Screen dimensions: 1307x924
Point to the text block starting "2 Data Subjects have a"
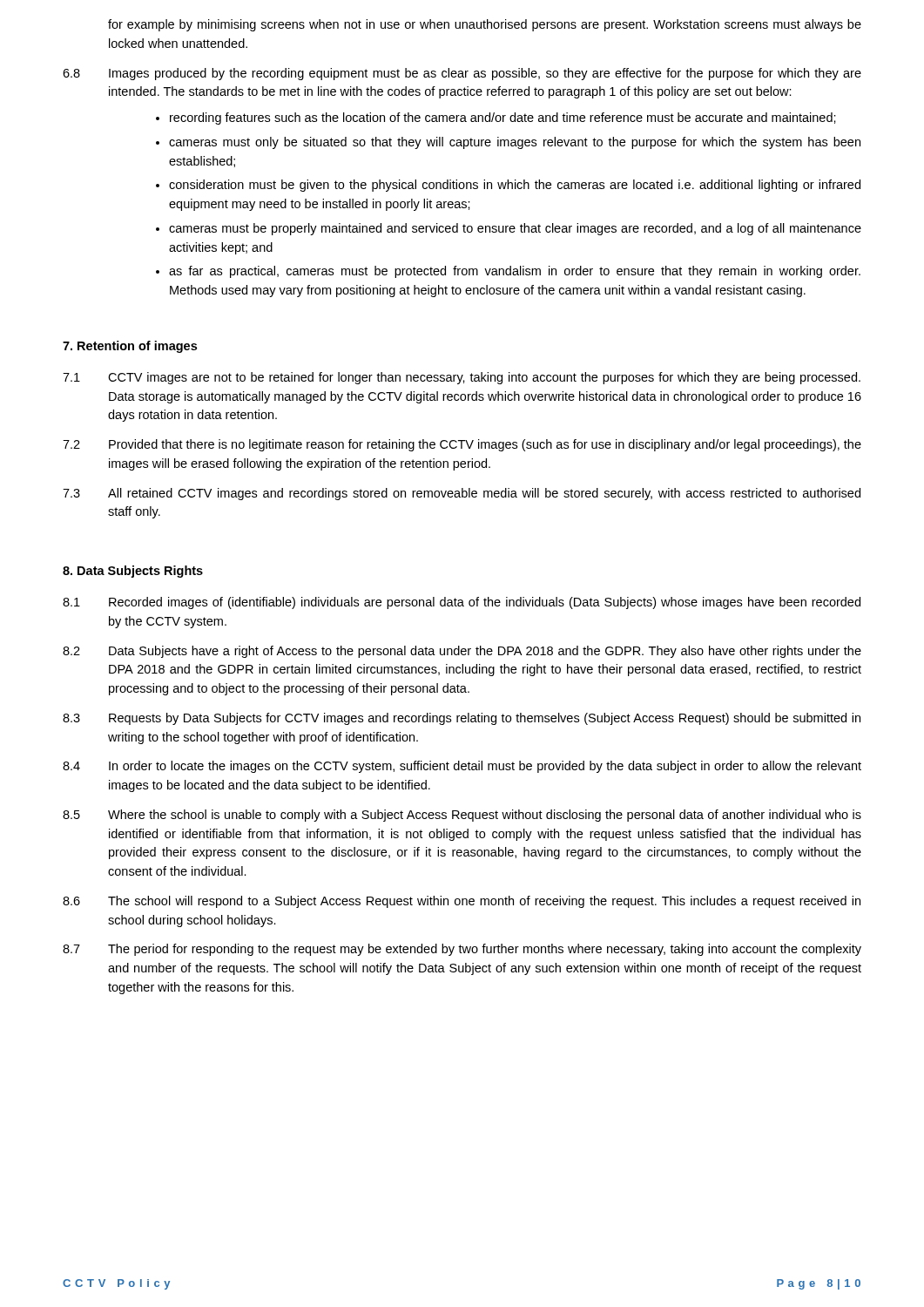pyautogui.click(x=462, y=670)
